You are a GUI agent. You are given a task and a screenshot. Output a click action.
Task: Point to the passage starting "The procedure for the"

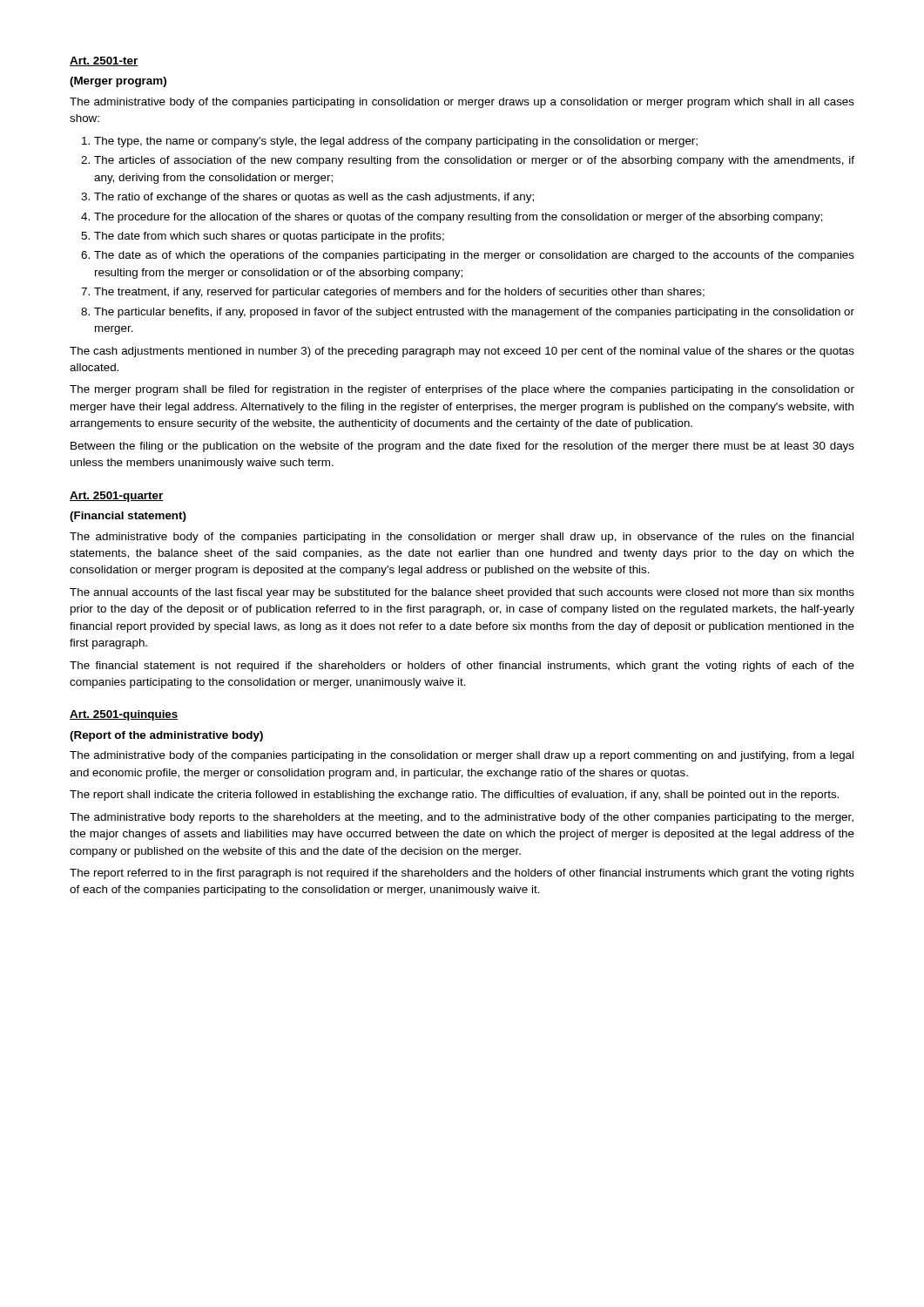(x=459, y=216)
